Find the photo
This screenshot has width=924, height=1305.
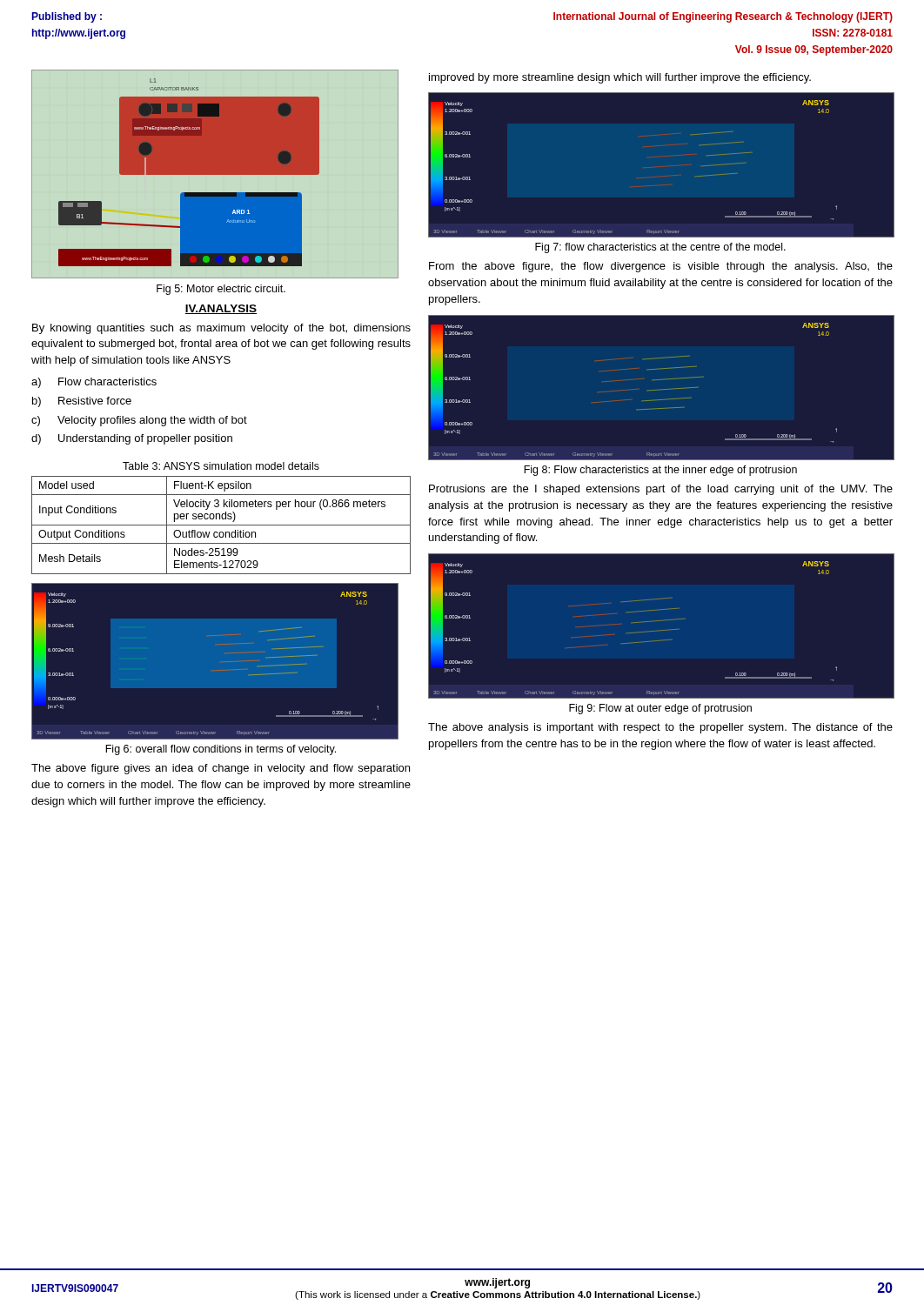point(215,174)
